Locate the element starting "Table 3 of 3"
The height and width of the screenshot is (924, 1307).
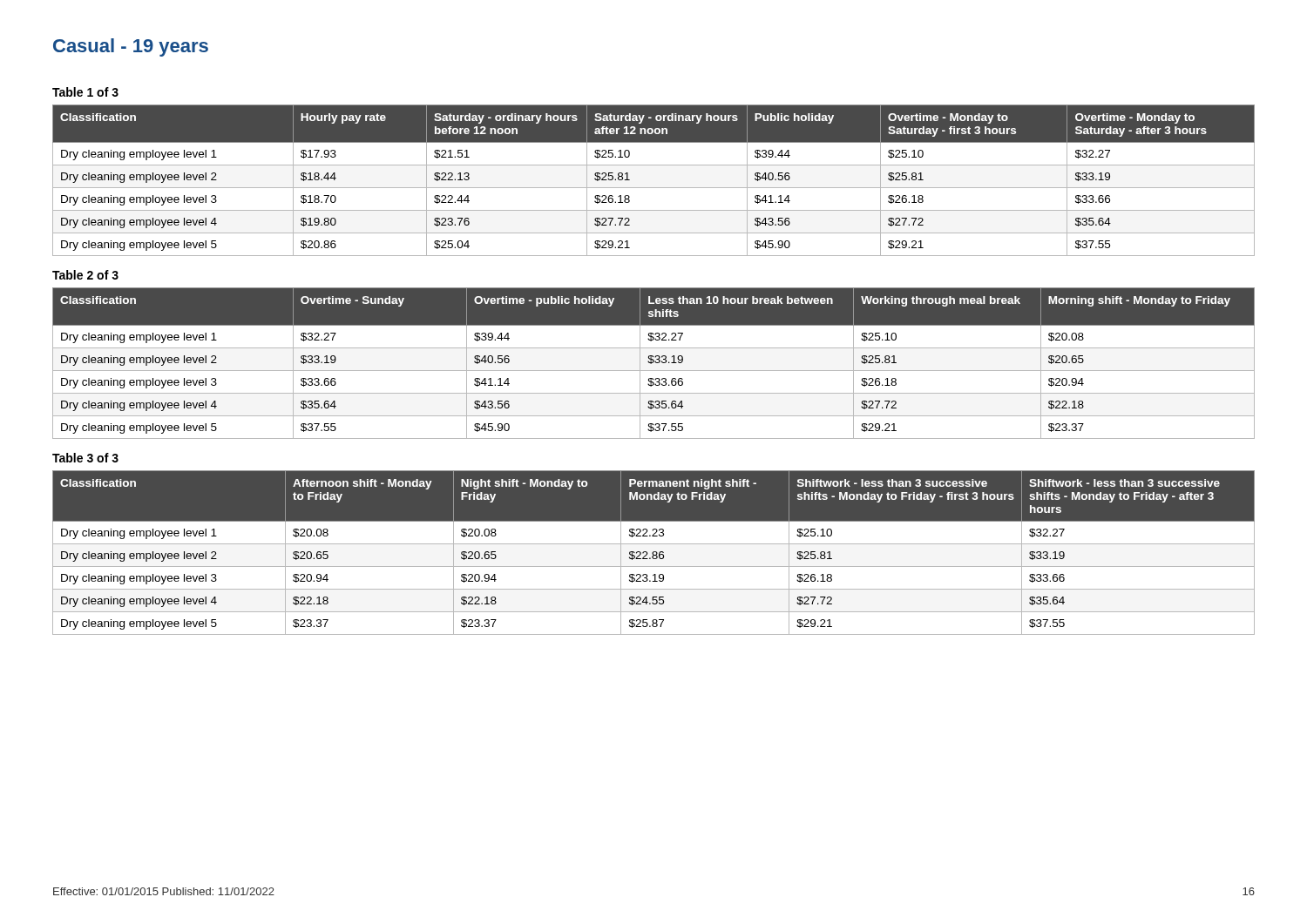[x=85, y=458]
